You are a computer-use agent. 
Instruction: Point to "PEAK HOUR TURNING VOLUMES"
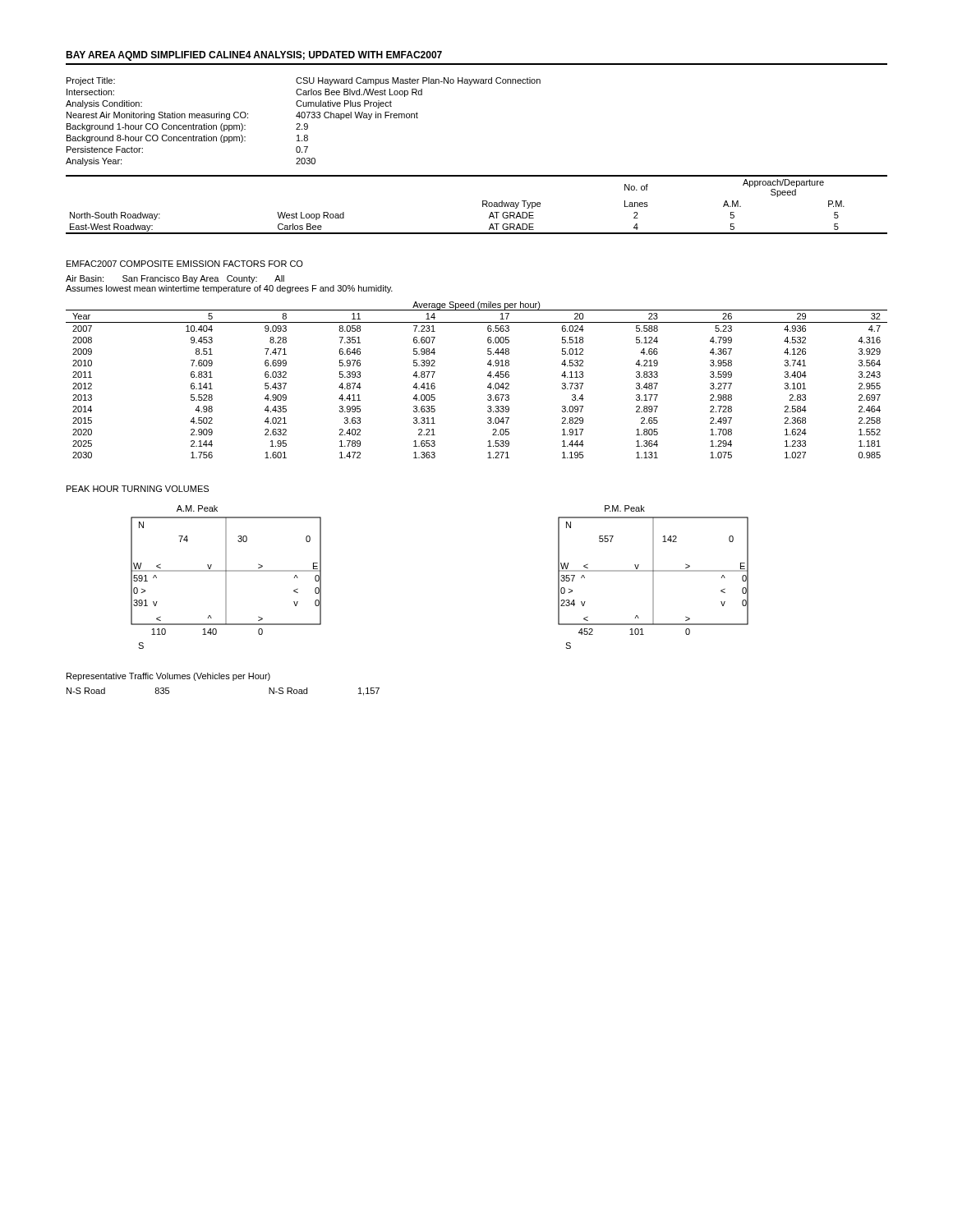tap(137, 489)
